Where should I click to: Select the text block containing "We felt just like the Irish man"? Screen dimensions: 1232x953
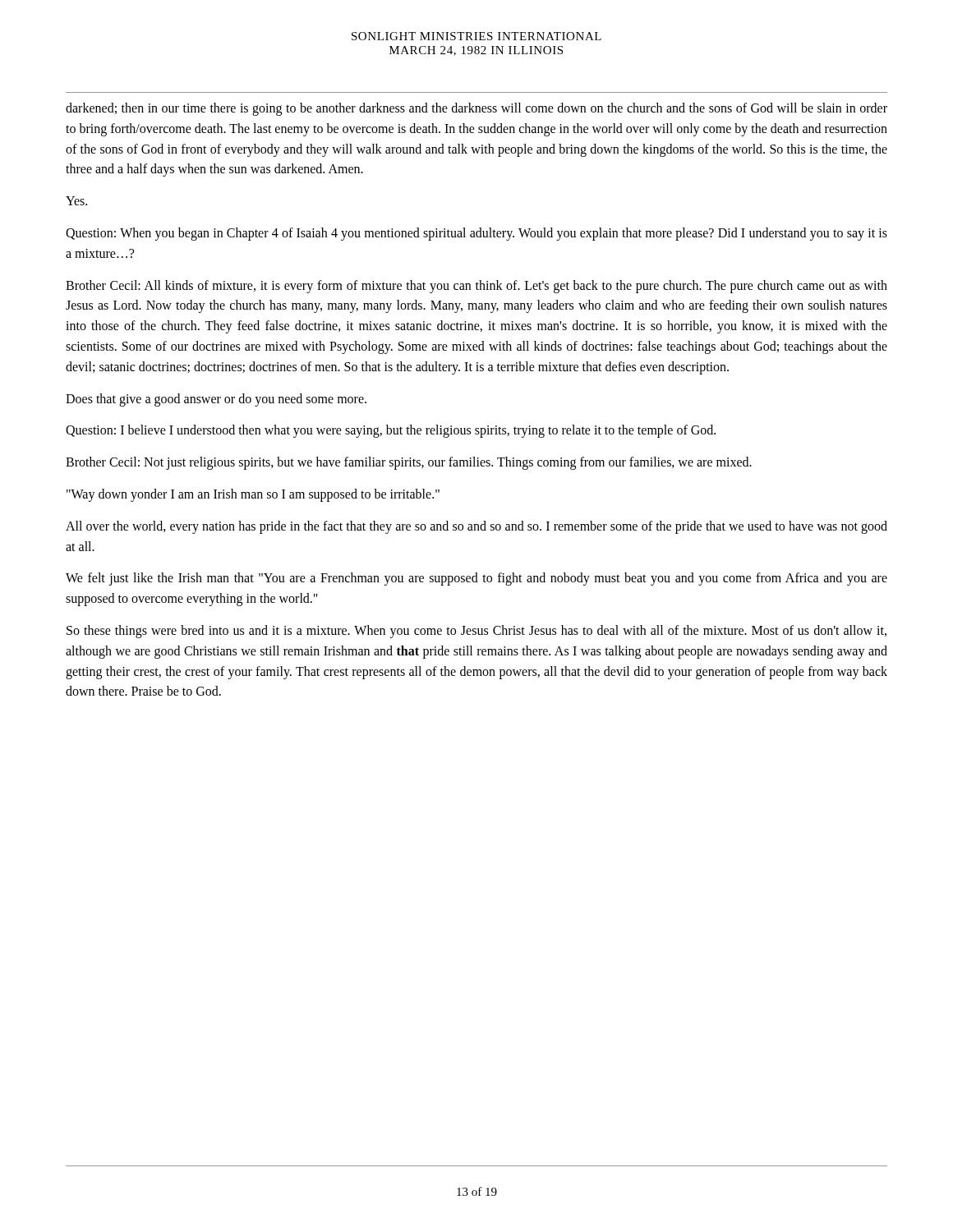[476, 589]
